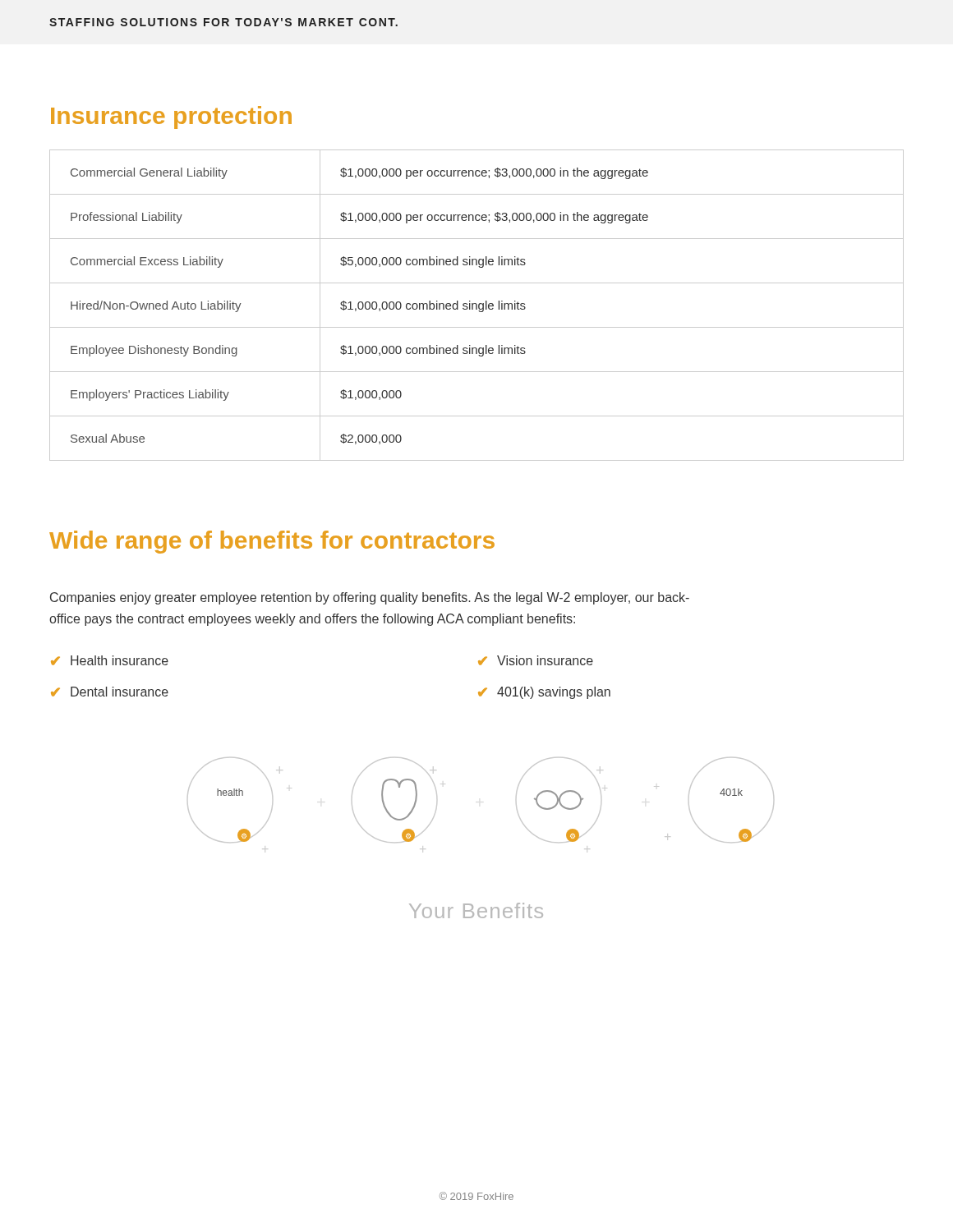Select the list item containing "✔ Health insurance"
953x1232 pixels.
coord(109,661)
